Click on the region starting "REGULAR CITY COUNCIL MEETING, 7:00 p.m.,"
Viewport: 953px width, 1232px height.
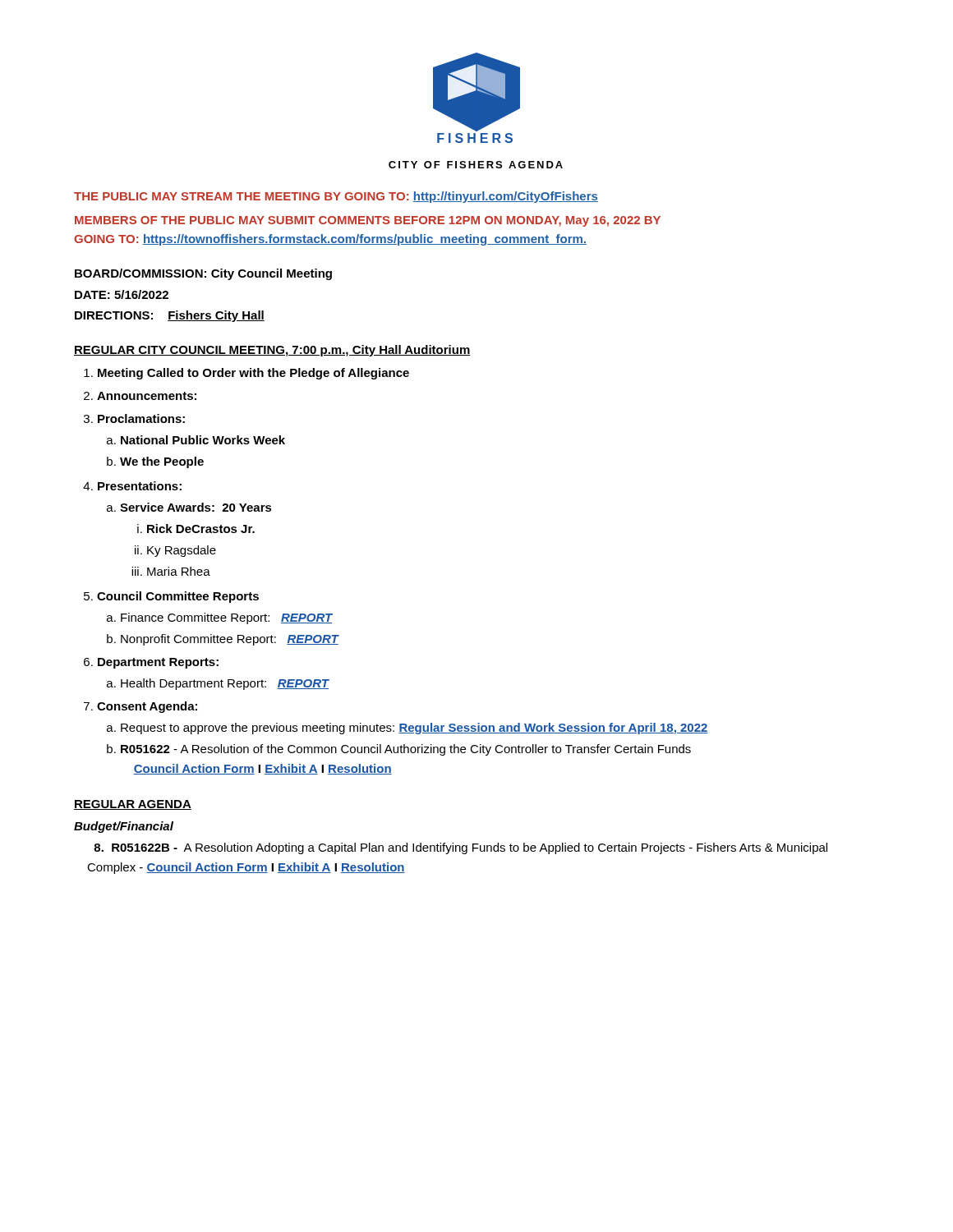pyautogui.click(x=272, y=349)
